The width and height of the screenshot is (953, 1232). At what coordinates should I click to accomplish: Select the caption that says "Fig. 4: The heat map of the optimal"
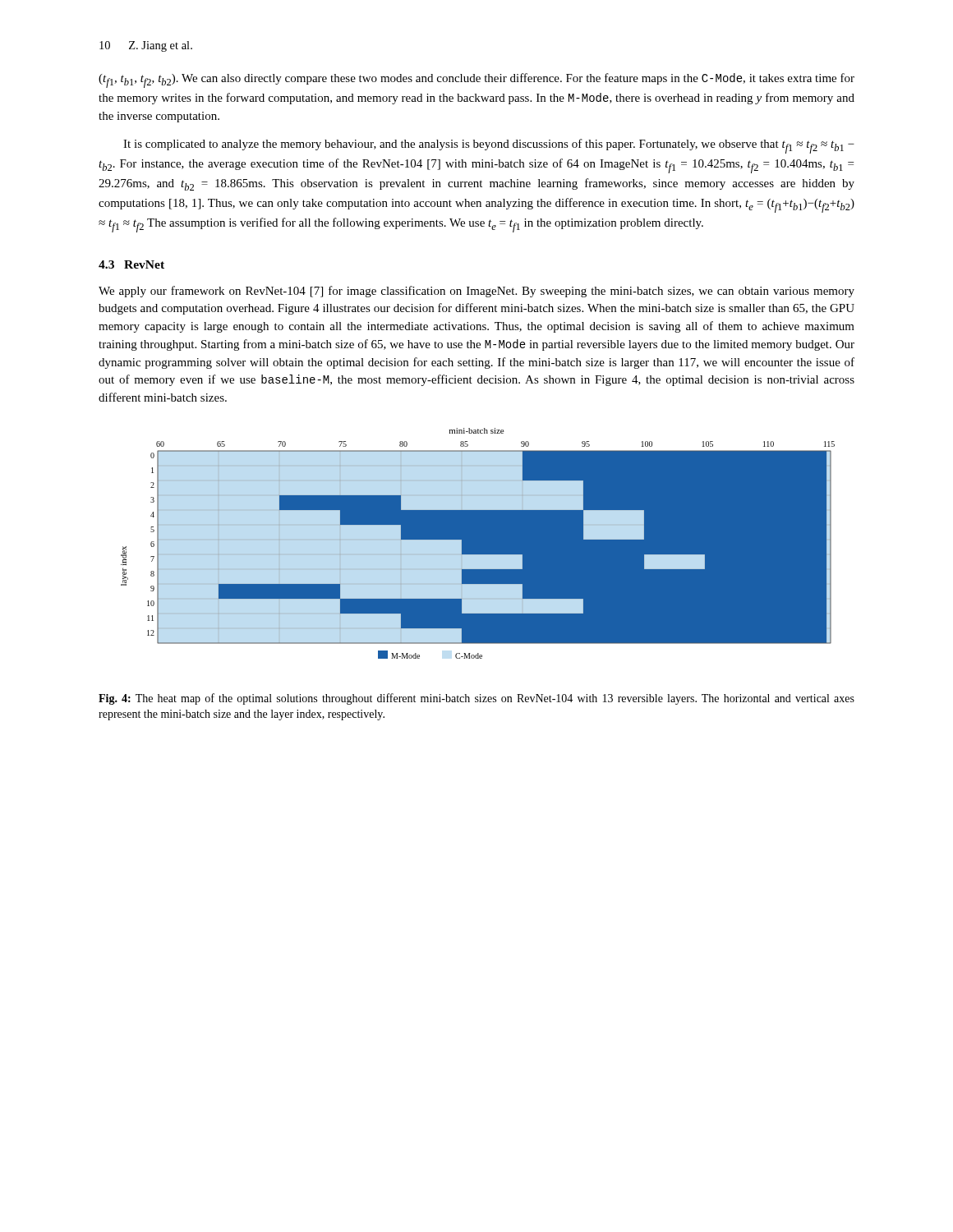[476, 706]
